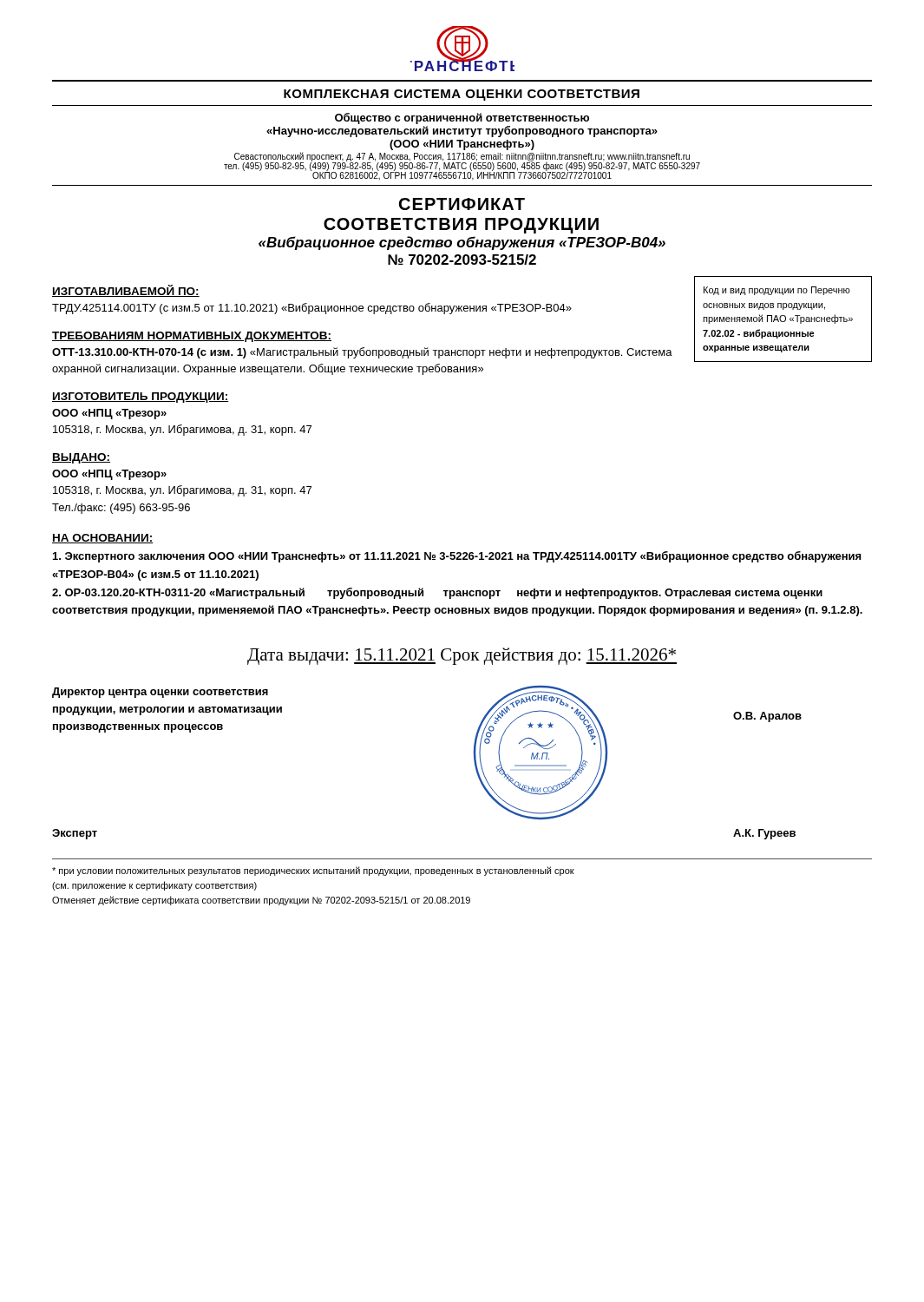
Task: Locate the block starting "Экспертного заключения ООО «НИИ Транснефть» от"
Action: 457,583
